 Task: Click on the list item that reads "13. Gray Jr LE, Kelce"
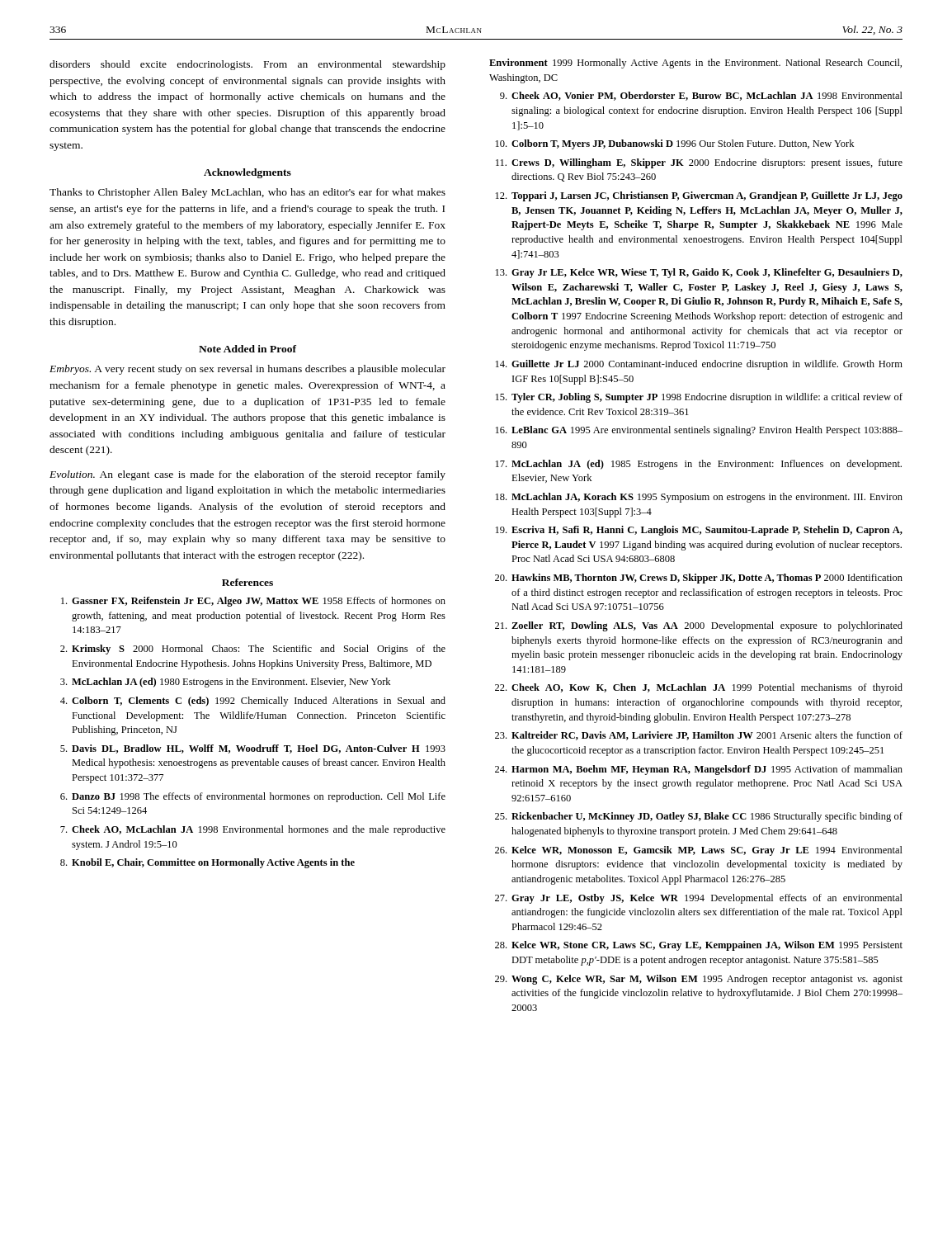coord(696,310)
